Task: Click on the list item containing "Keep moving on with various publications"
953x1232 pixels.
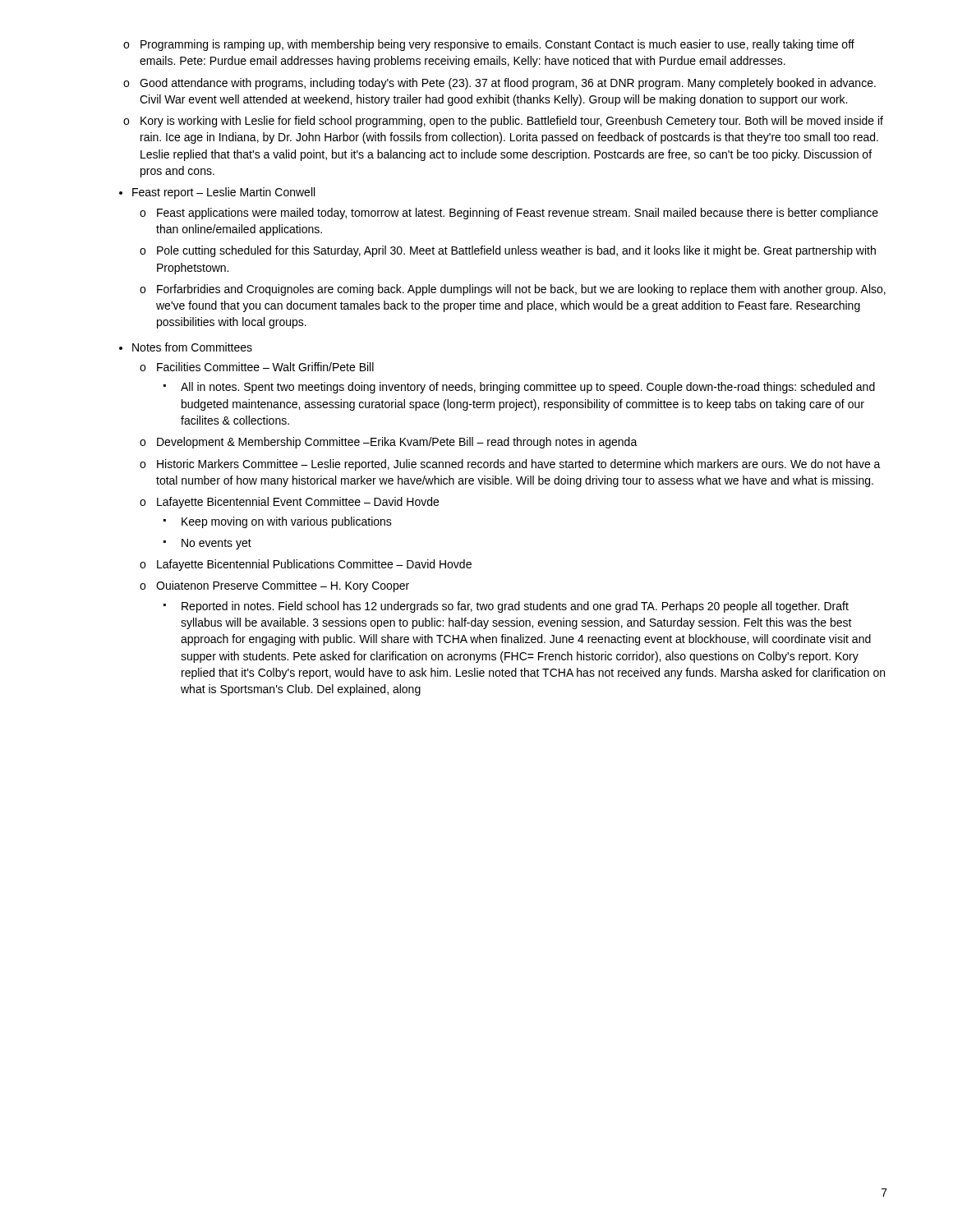Action: pyautogui.click(x=286, y=522)
